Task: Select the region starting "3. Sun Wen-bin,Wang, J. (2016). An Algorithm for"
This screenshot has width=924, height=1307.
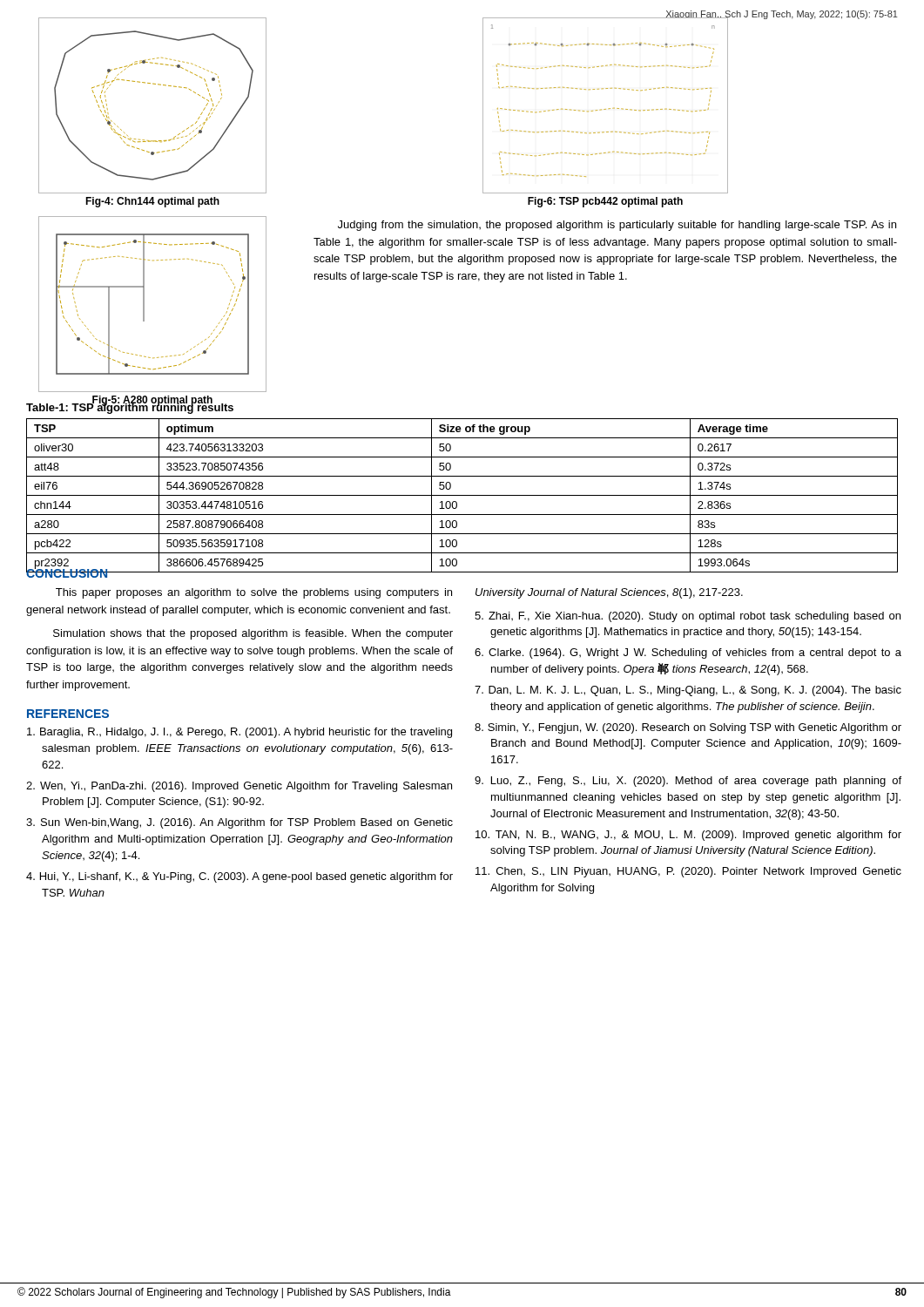Action: tap(240, 839)
